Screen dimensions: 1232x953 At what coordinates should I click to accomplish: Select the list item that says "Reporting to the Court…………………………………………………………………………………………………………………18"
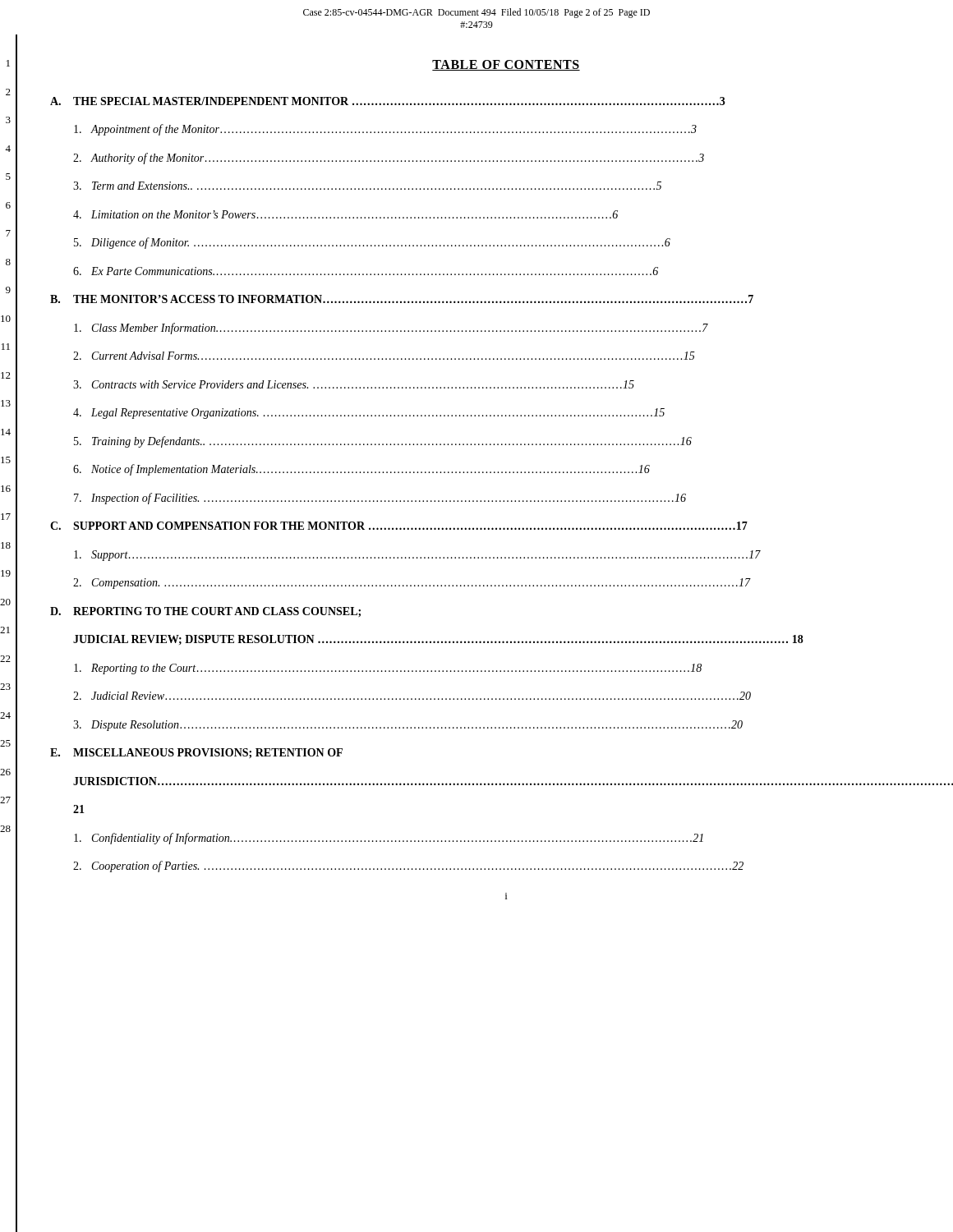(502, 668)
